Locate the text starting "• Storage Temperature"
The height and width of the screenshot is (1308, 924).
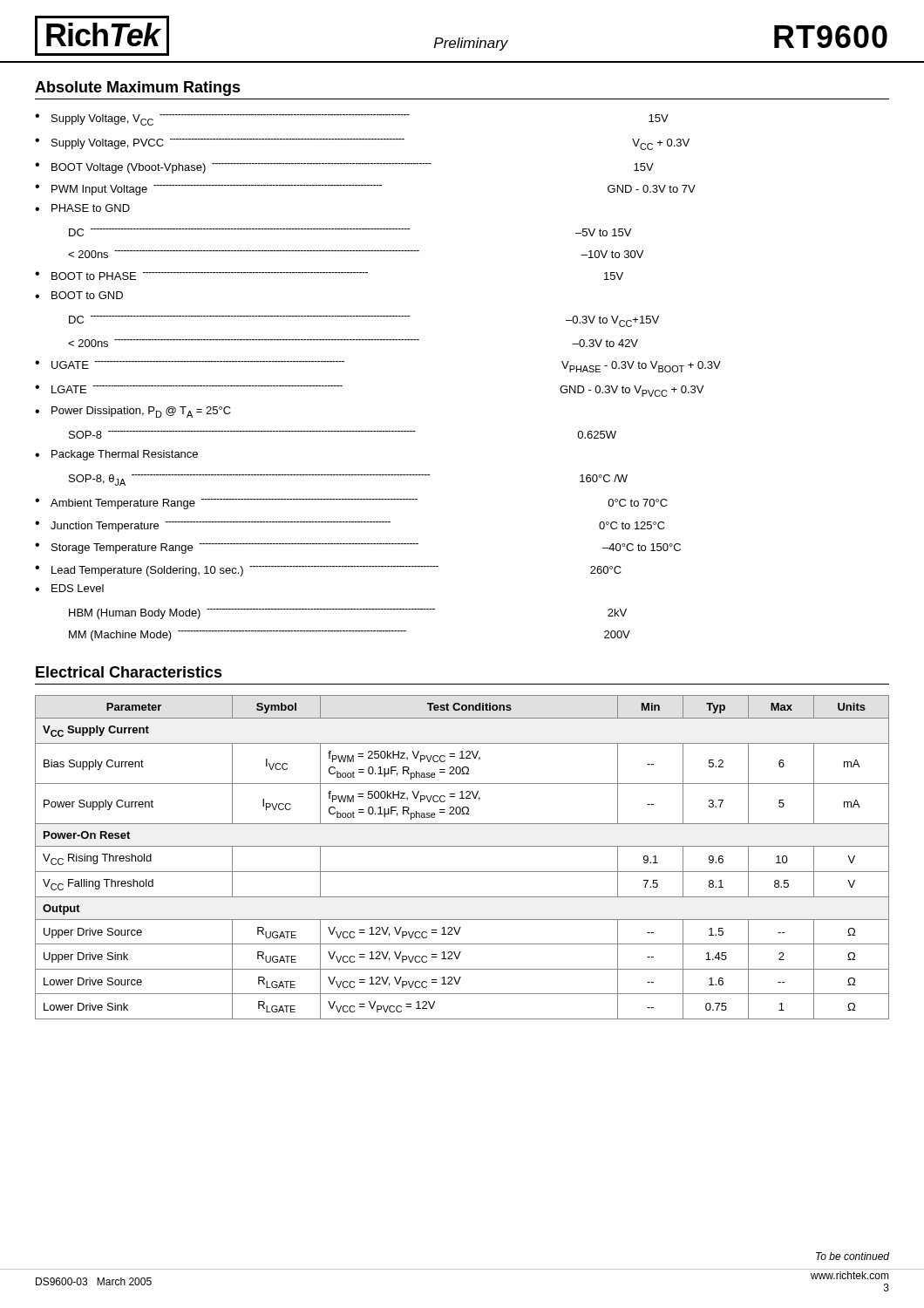tap(124, 548)
